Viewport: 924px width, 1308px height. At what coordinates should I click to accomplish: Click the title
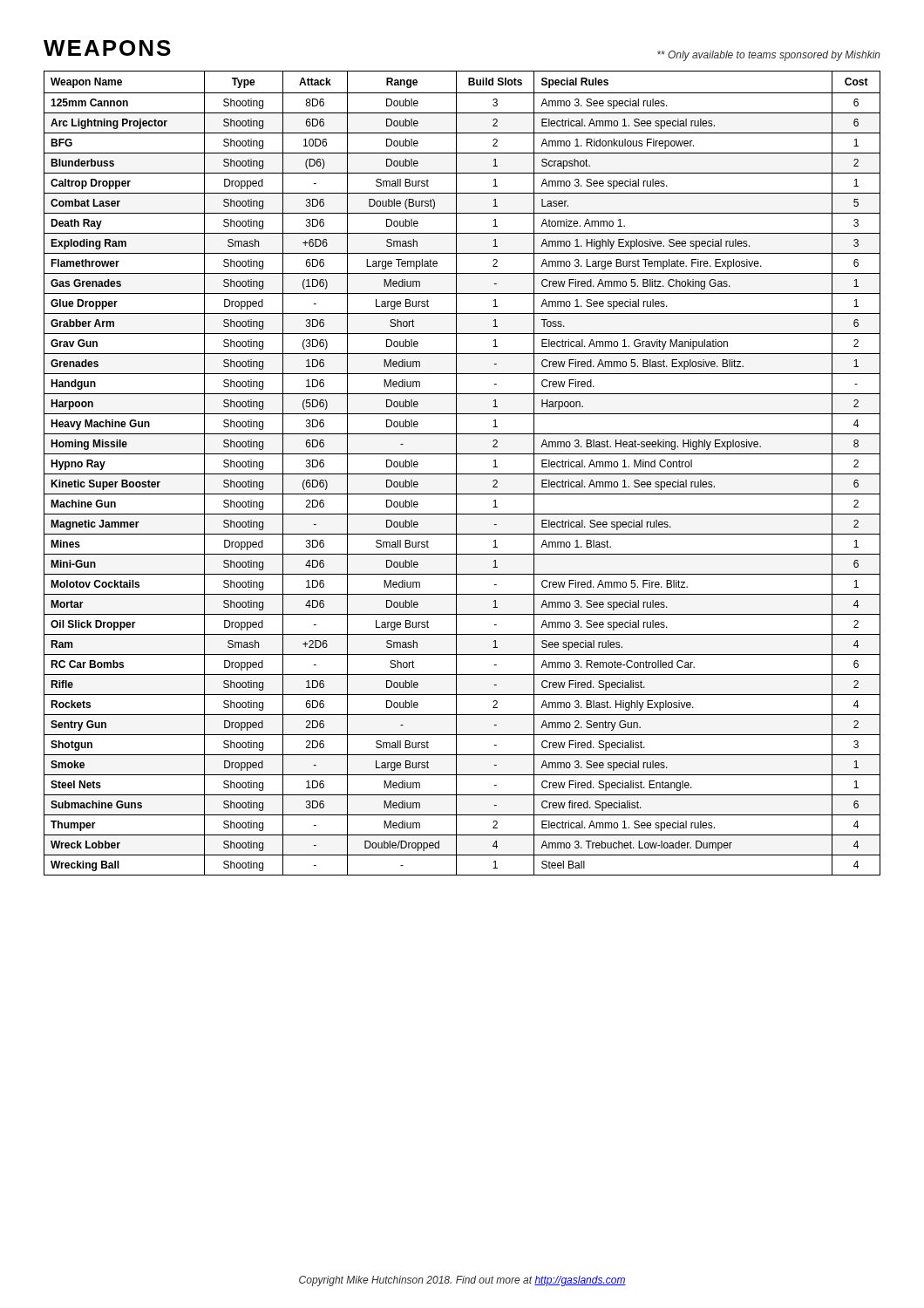[108, 48]
